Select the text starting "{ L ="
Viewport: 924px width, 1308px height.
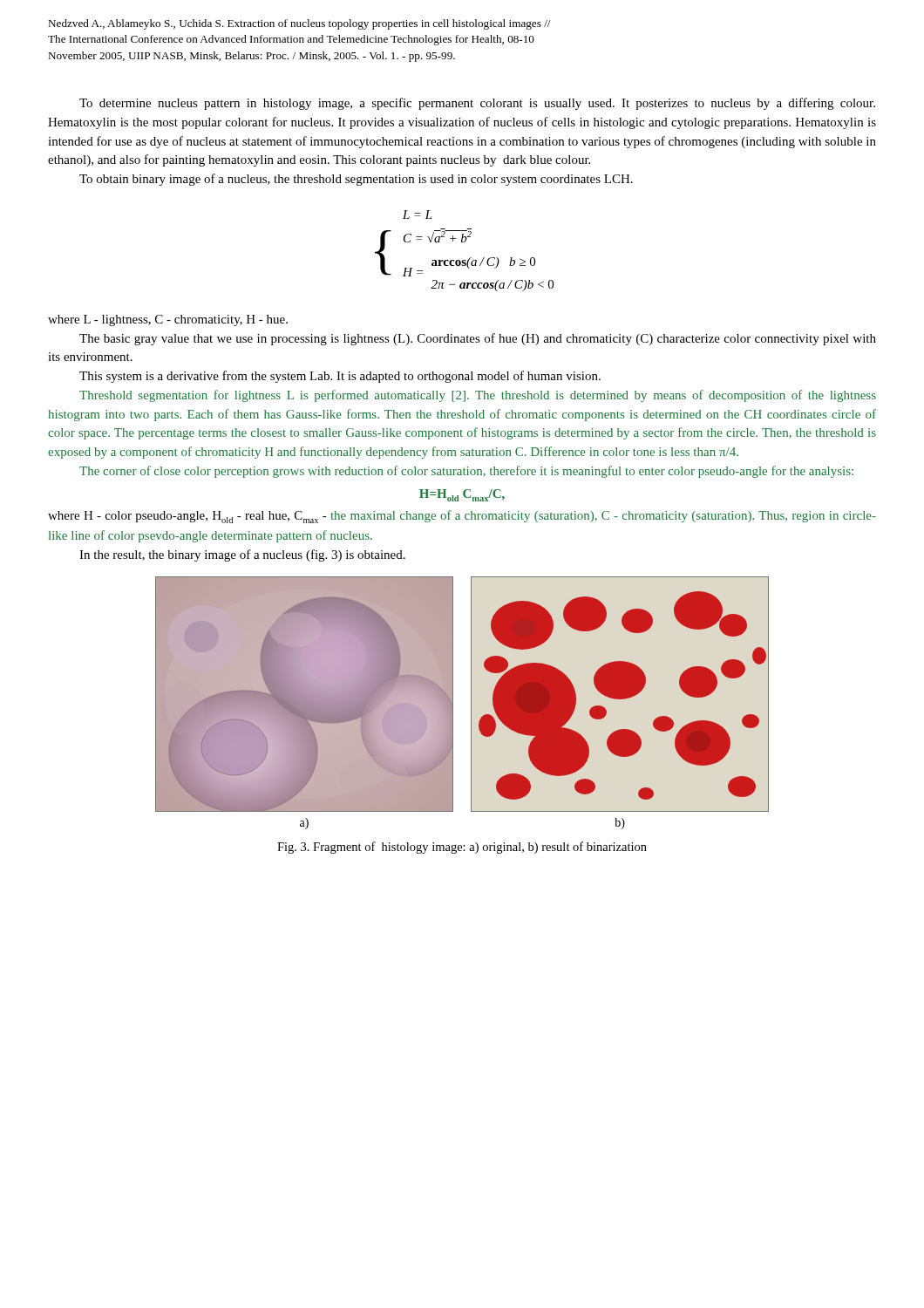(x=462, y=250)
